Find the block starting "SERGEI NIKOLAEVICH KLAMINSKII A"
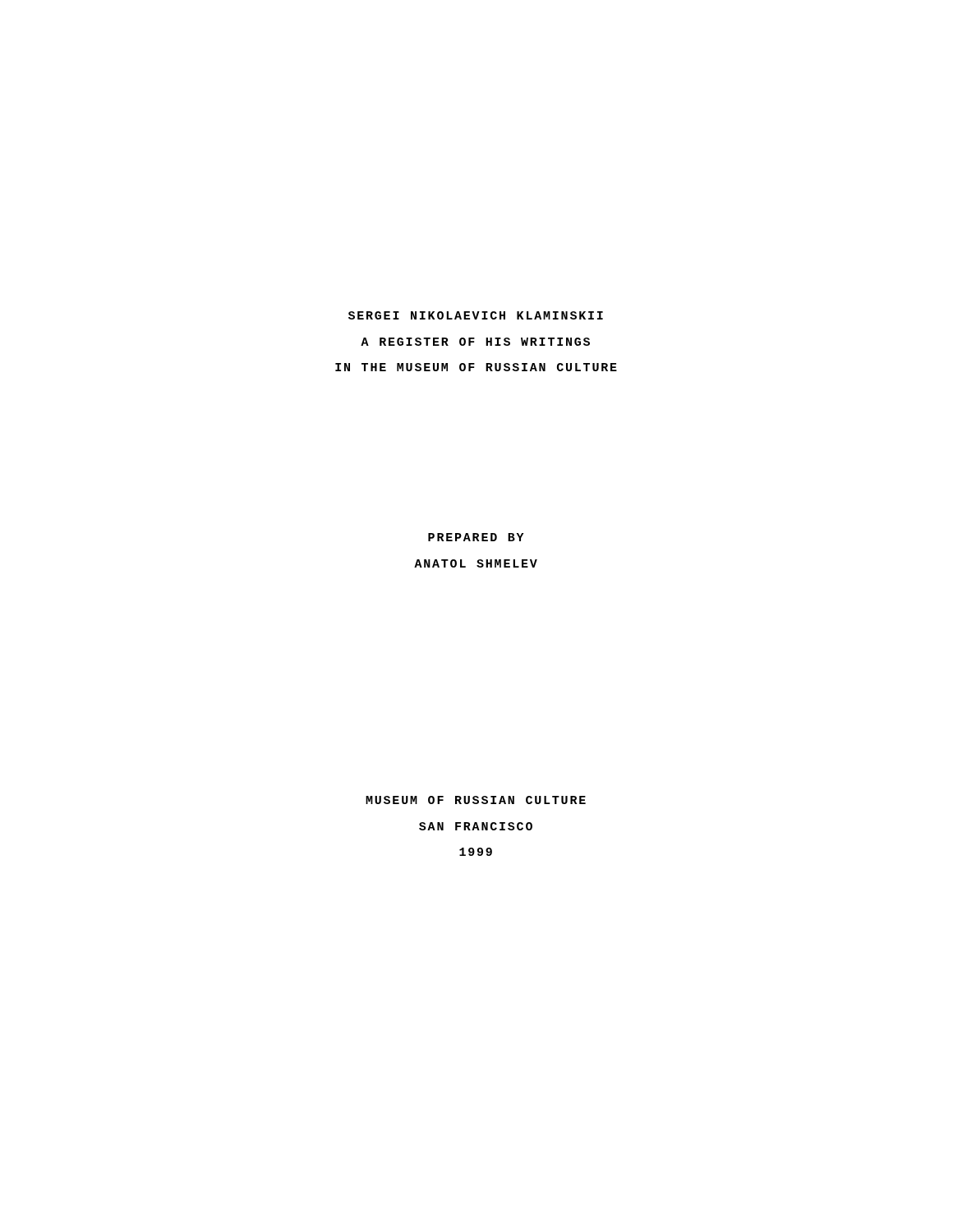Viewport: 953px width, 1232px height. tap(476, 343)
